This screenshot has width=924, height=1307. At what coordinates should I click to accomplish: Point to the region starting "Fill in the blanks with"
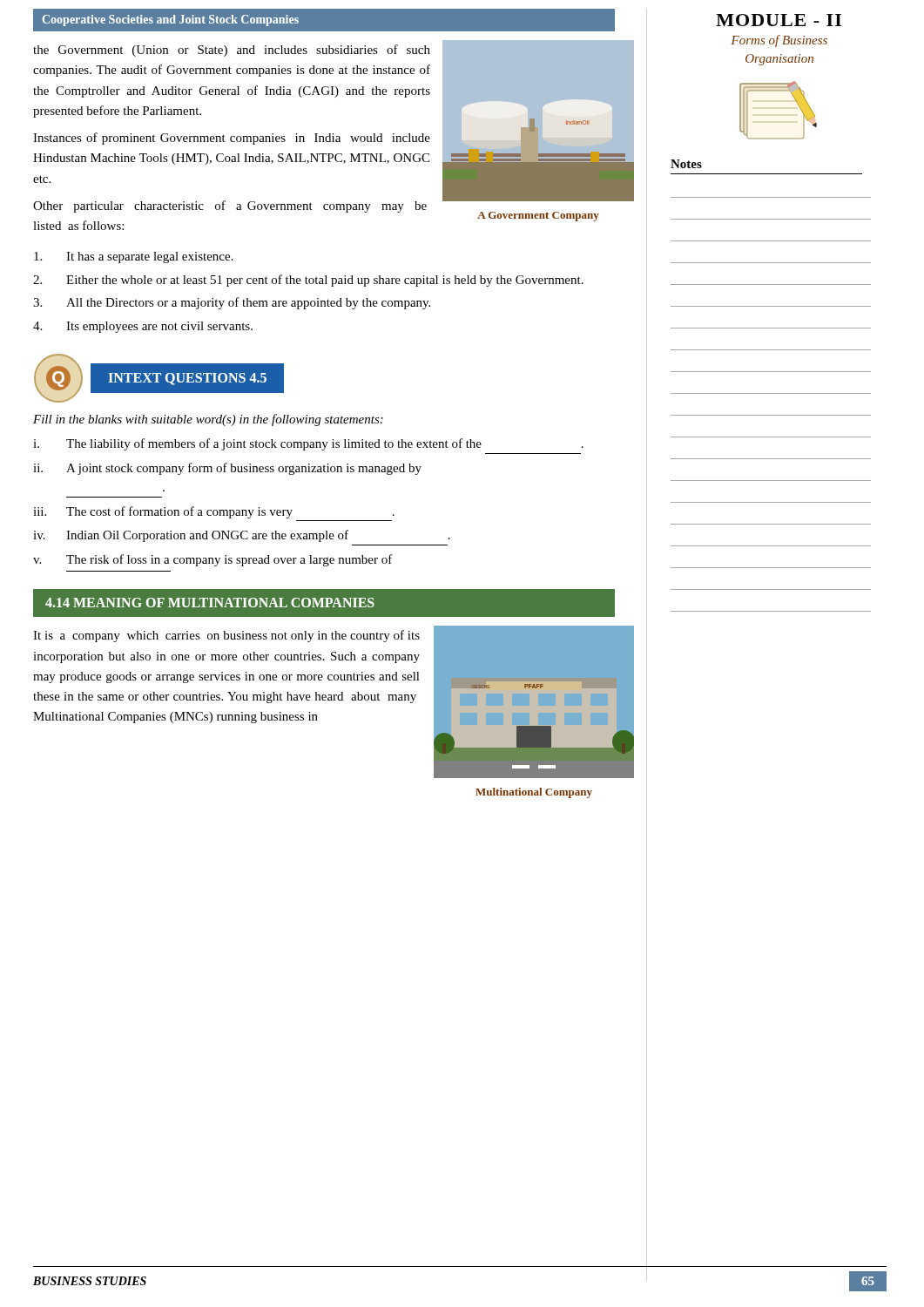tap(208, 419)
